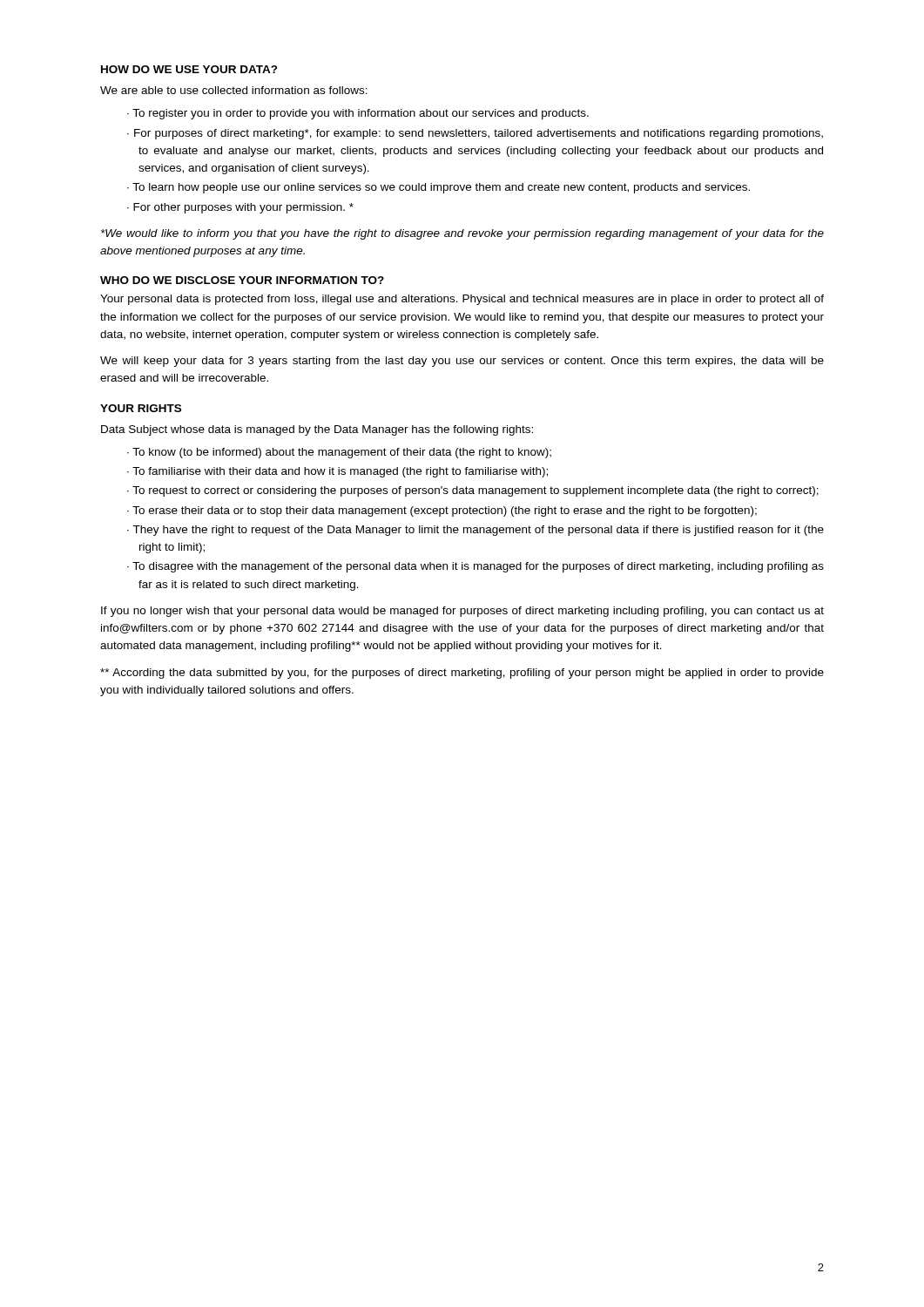Select the passage starting "If you no longer wish"

coord(462,628)
